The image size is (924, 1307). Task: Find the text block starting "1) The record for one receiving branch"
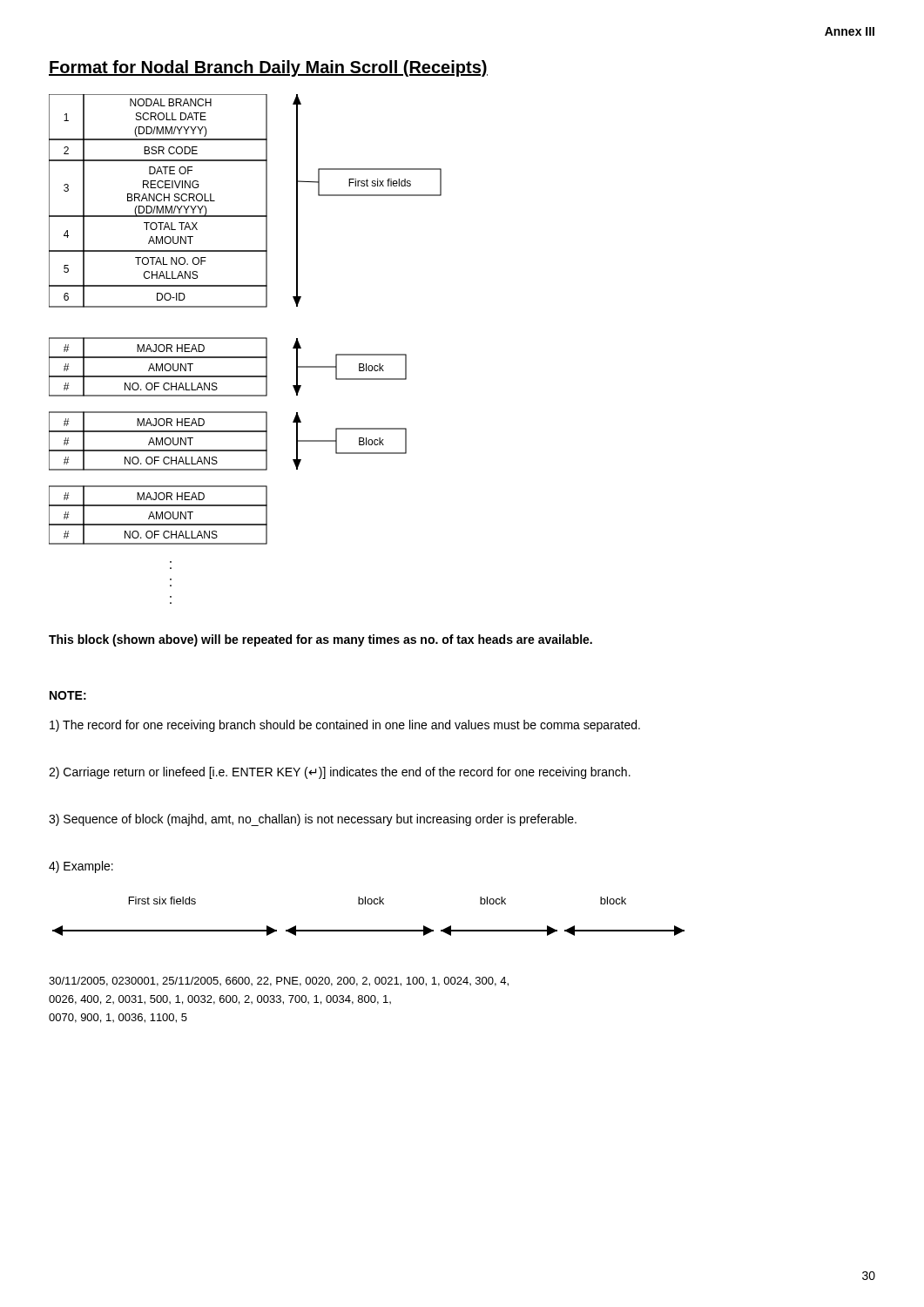tap(345, 725)
